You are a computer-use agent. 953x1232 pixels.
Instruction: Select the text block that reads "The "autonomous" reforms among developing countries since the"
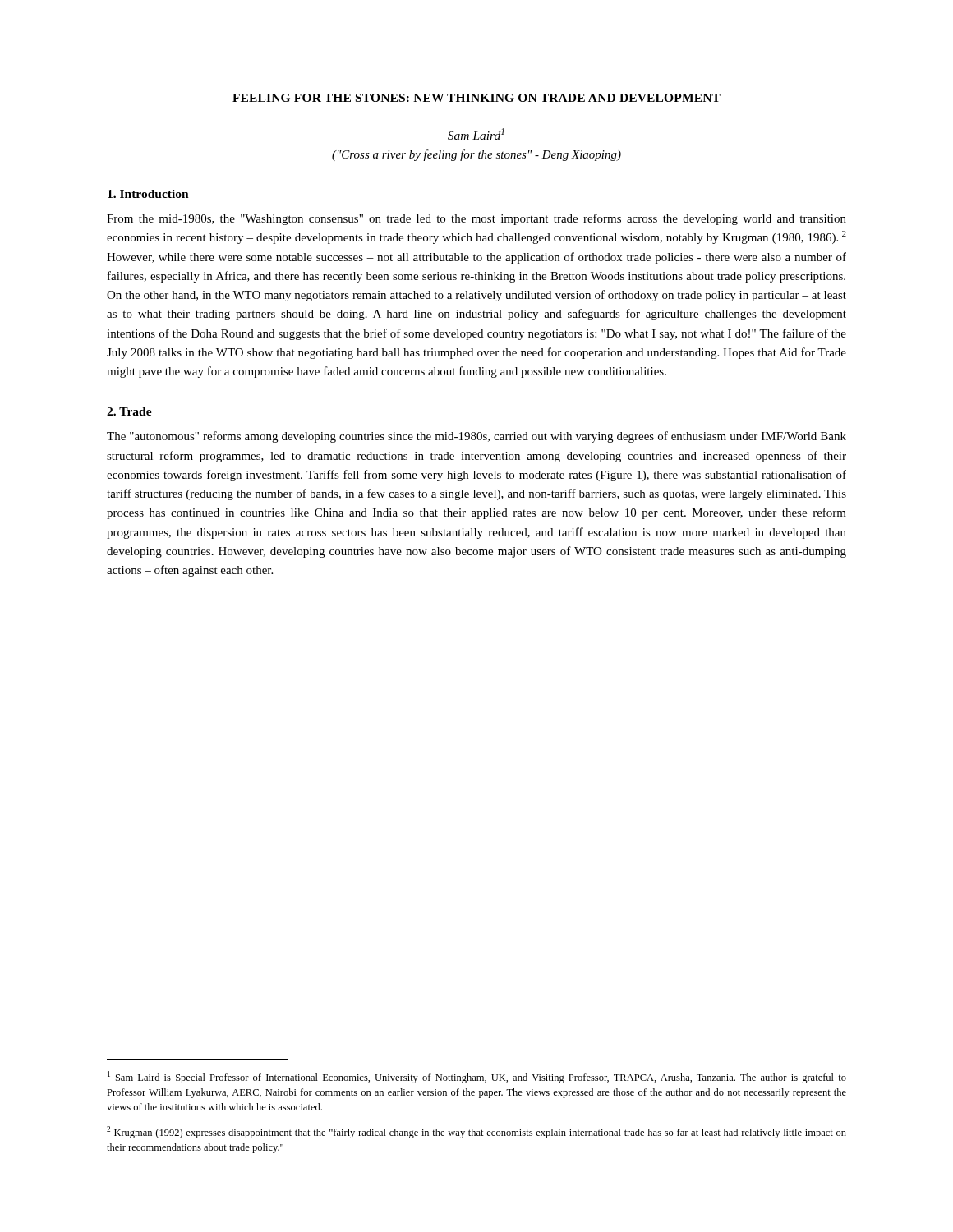click(x=476, y=504)
